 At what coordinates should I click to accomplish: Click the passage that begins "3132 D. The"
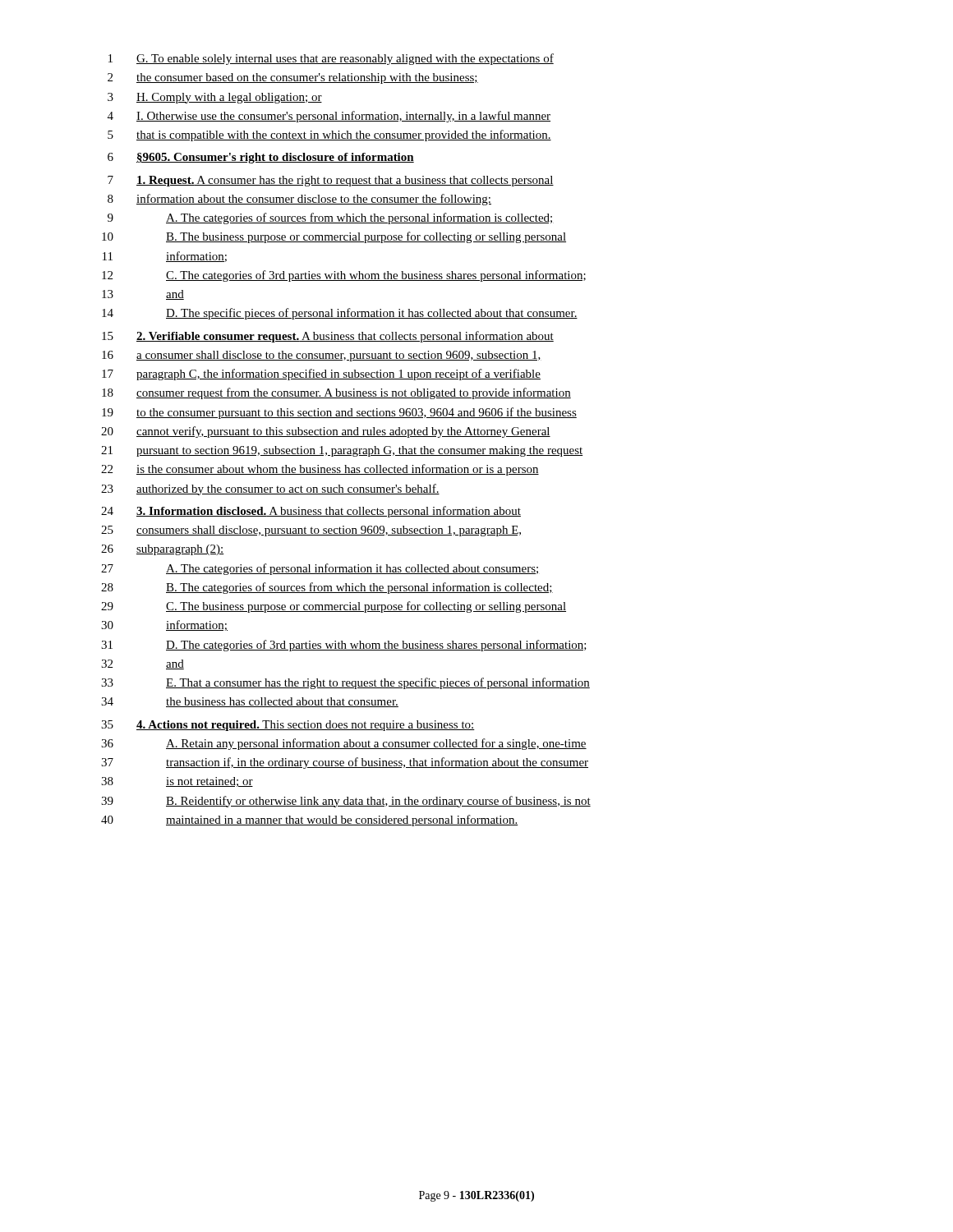pos(476,654)
